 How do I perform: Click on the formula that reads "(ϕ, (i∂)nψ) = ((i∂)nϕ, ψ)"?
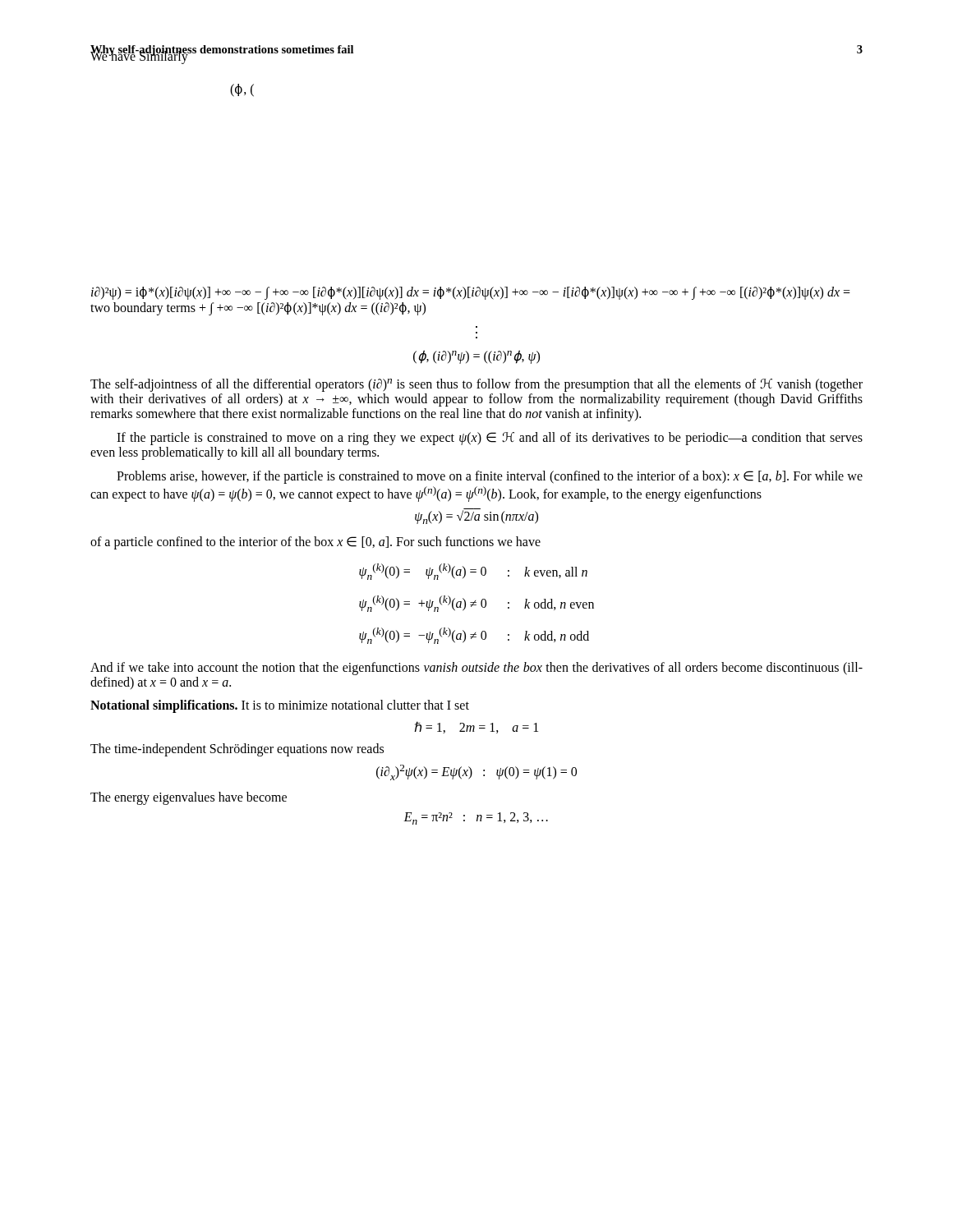476,354
